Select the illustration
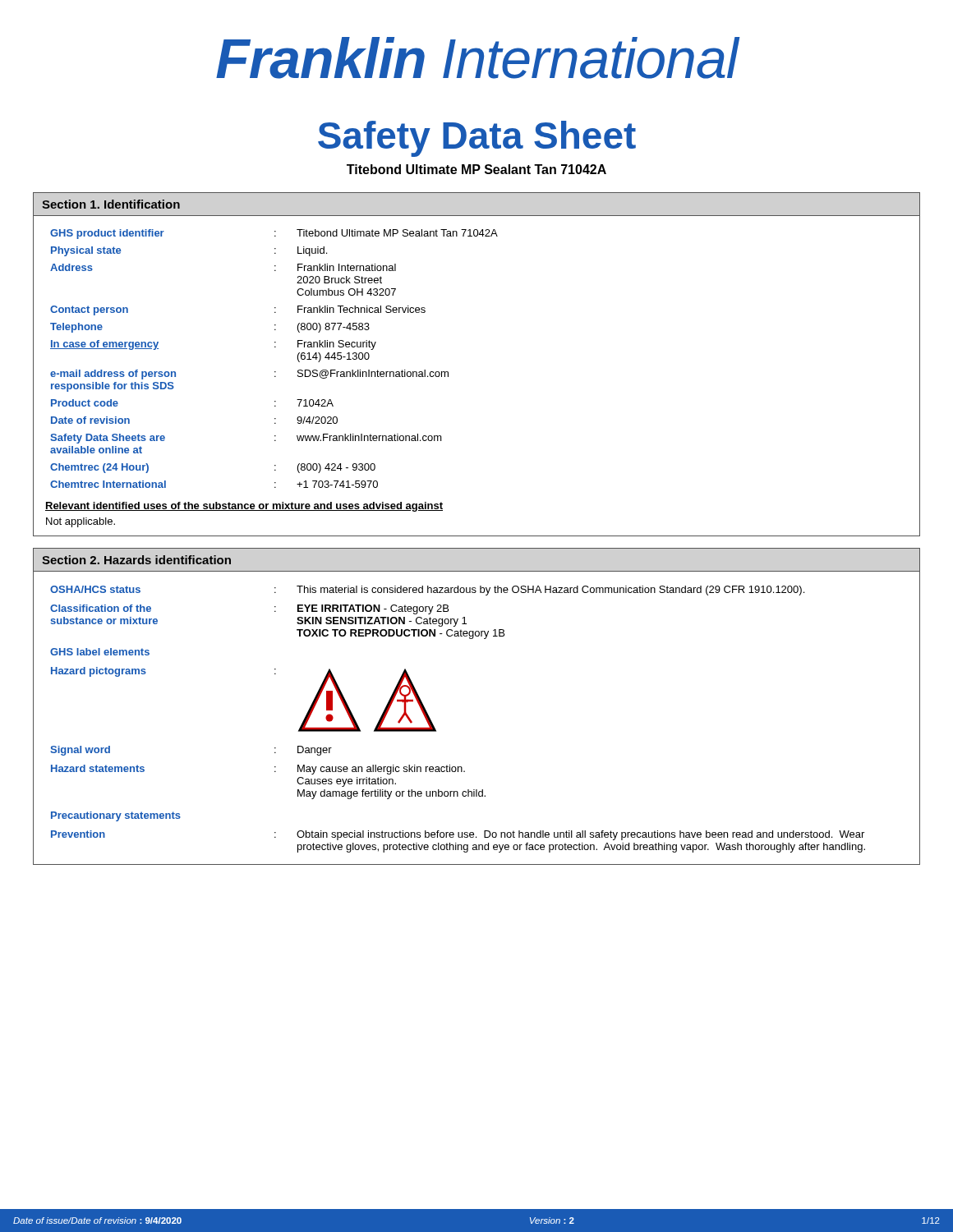Image resolution: width=953 pixels, height=1232 pixels. [600, 701]
